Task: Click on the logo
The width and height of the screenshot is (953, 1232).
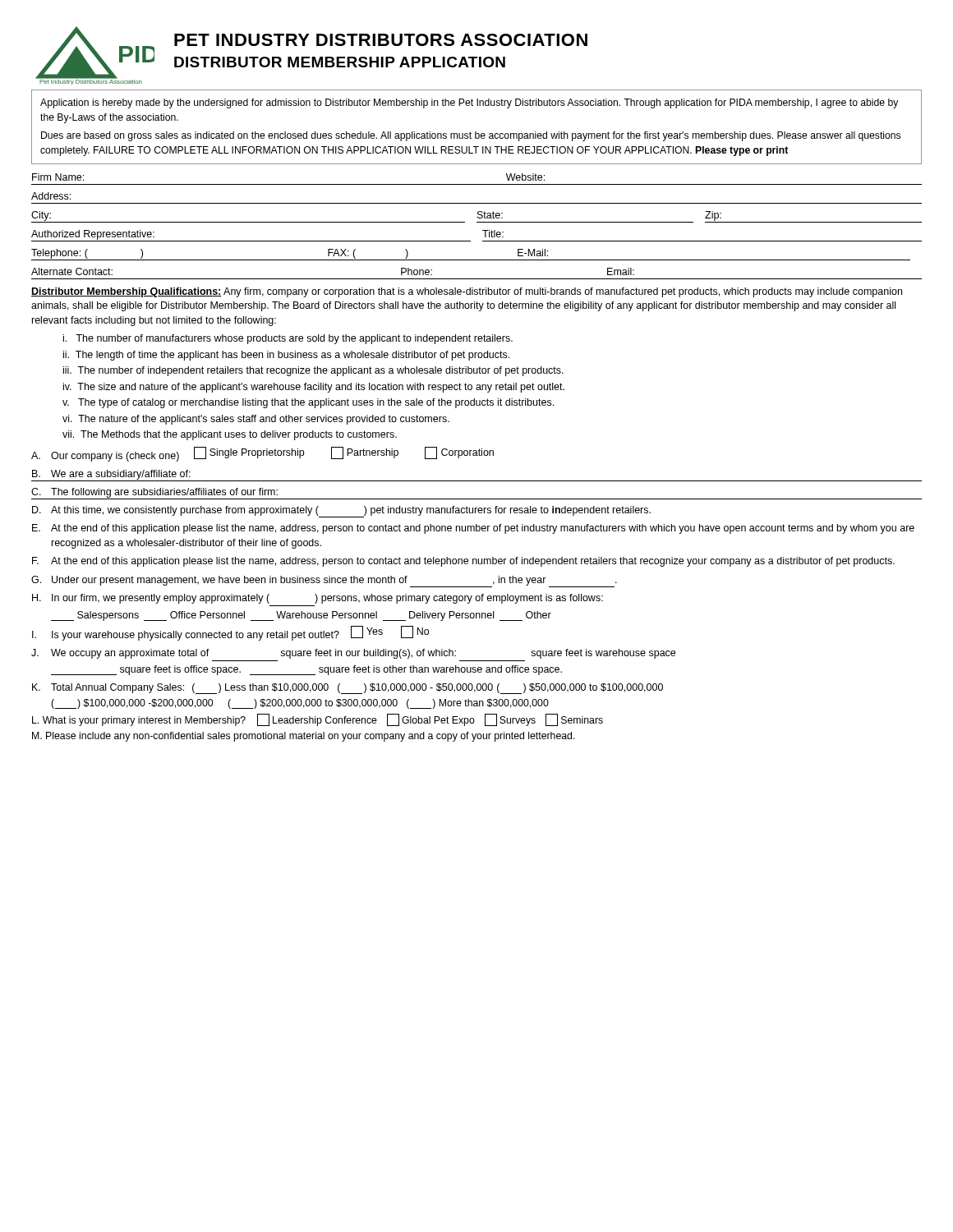Action: (95, 54)
